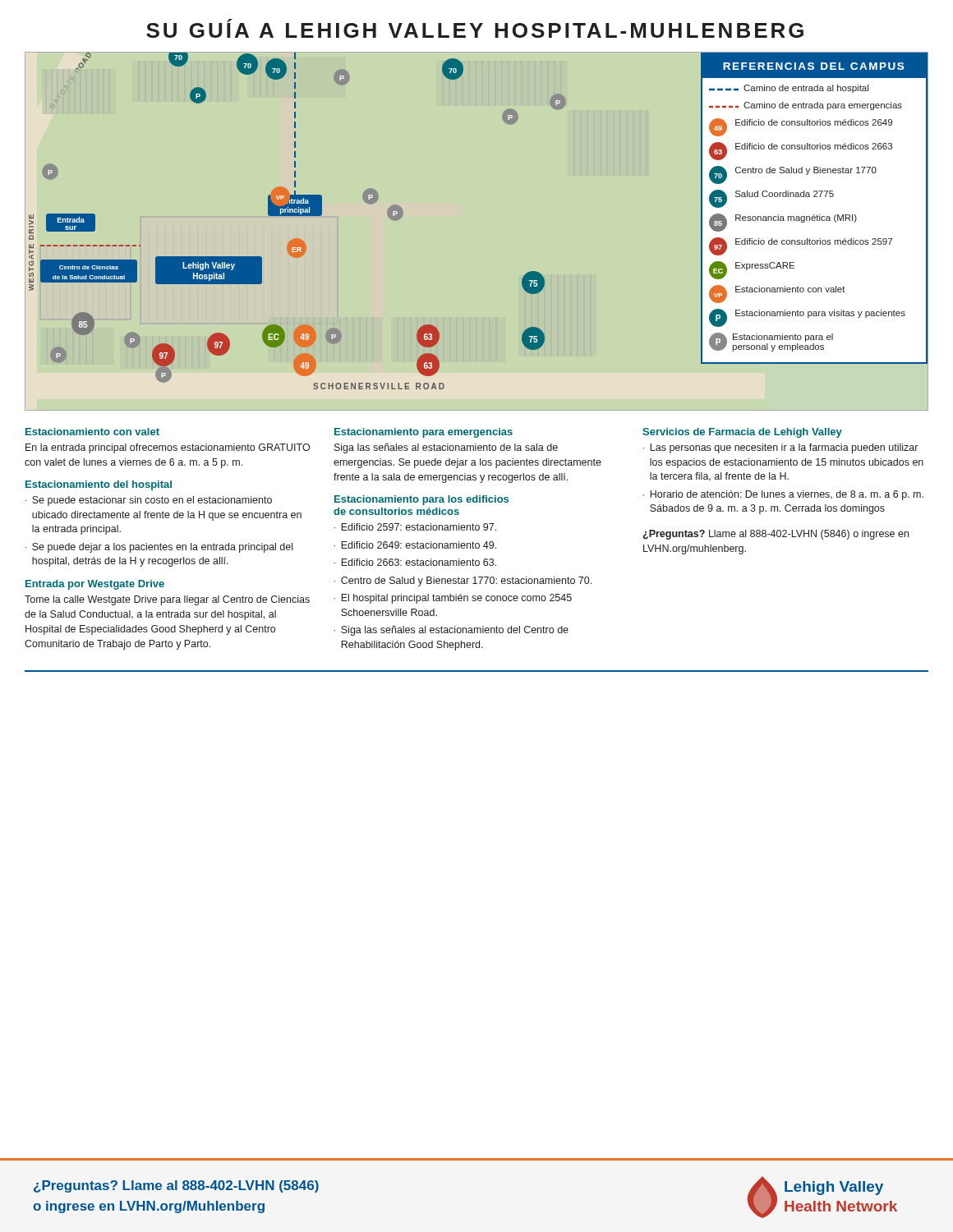Point to the text starting "·El hospital principal también se conoce"
Screen dimensions: 1232x953
pyautogui.click(x=476, y=606)
